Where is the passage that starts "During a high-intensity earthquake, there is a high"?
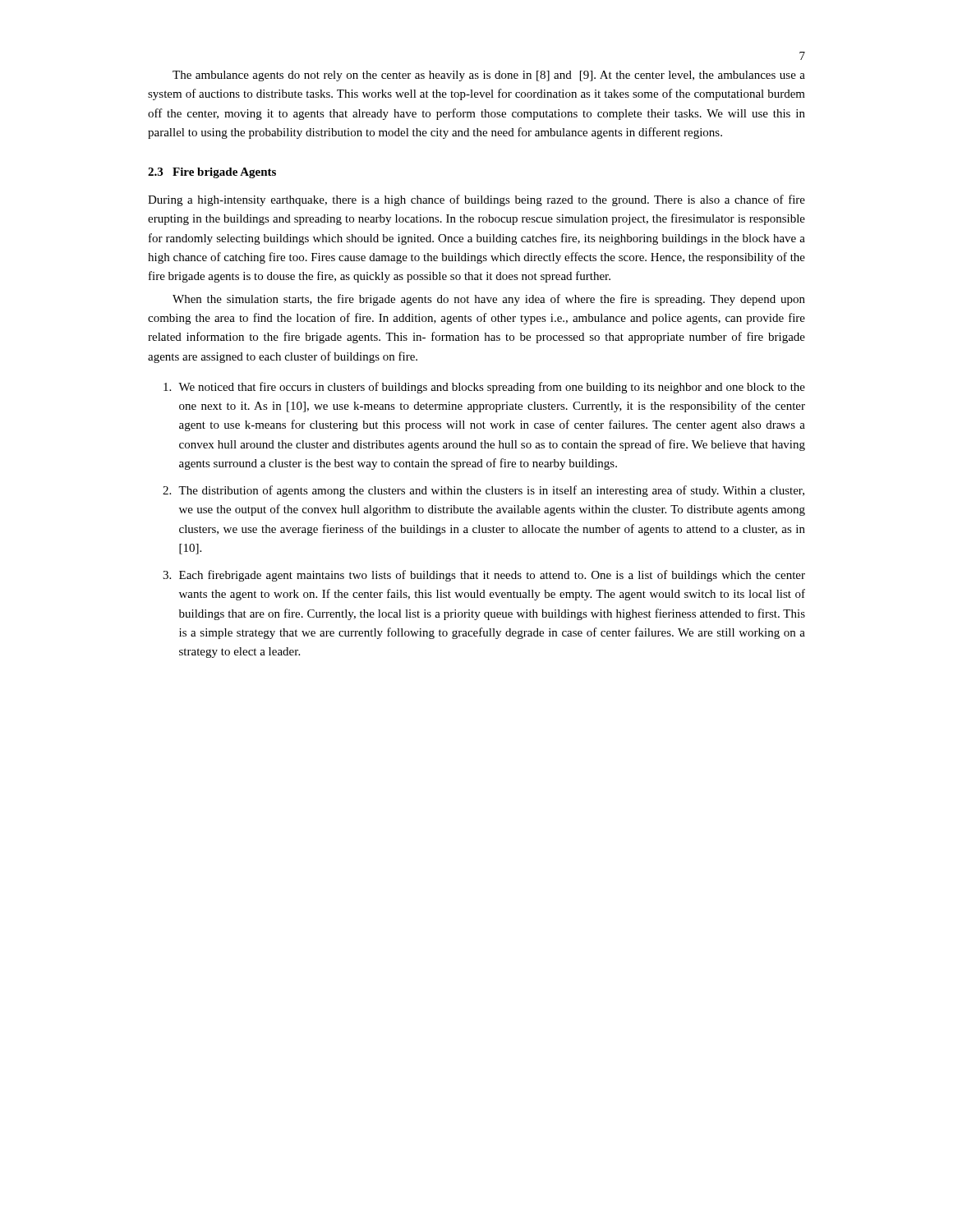 click(476, 238)
